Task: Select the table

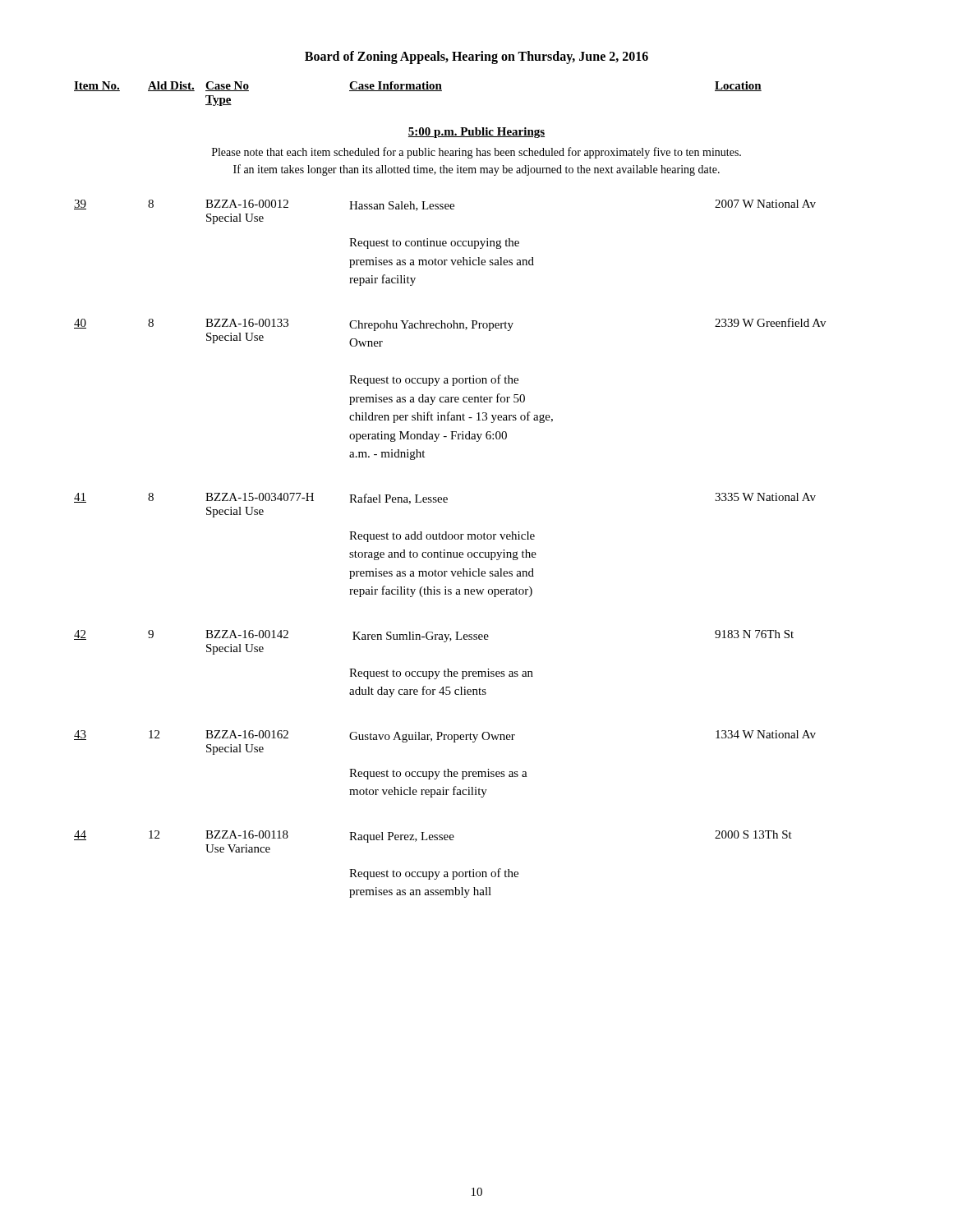Action: click(x=476, y=490)
